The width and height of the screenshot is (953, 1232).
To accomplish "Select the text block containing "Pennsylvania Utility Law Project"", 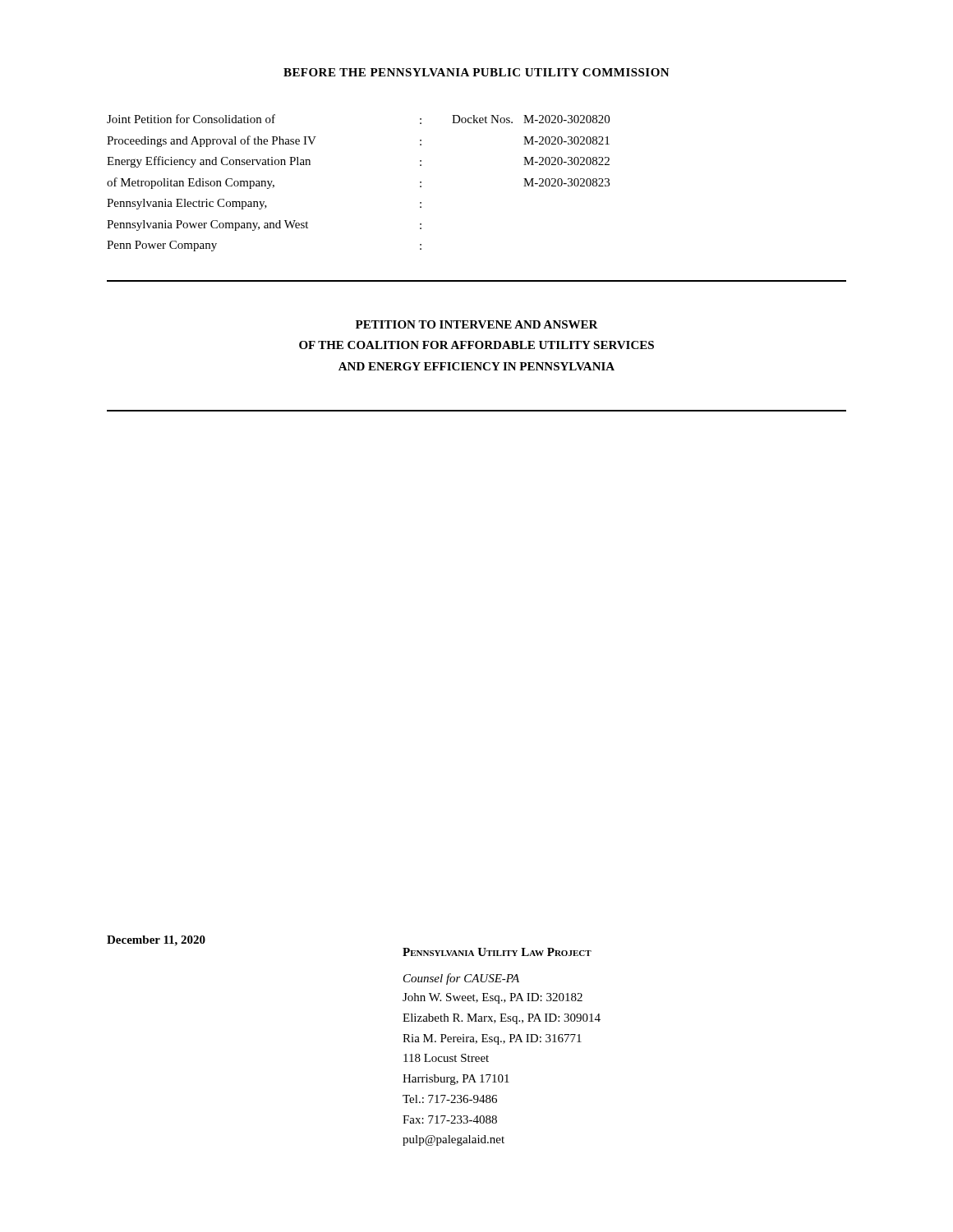I will click(497, 952).
